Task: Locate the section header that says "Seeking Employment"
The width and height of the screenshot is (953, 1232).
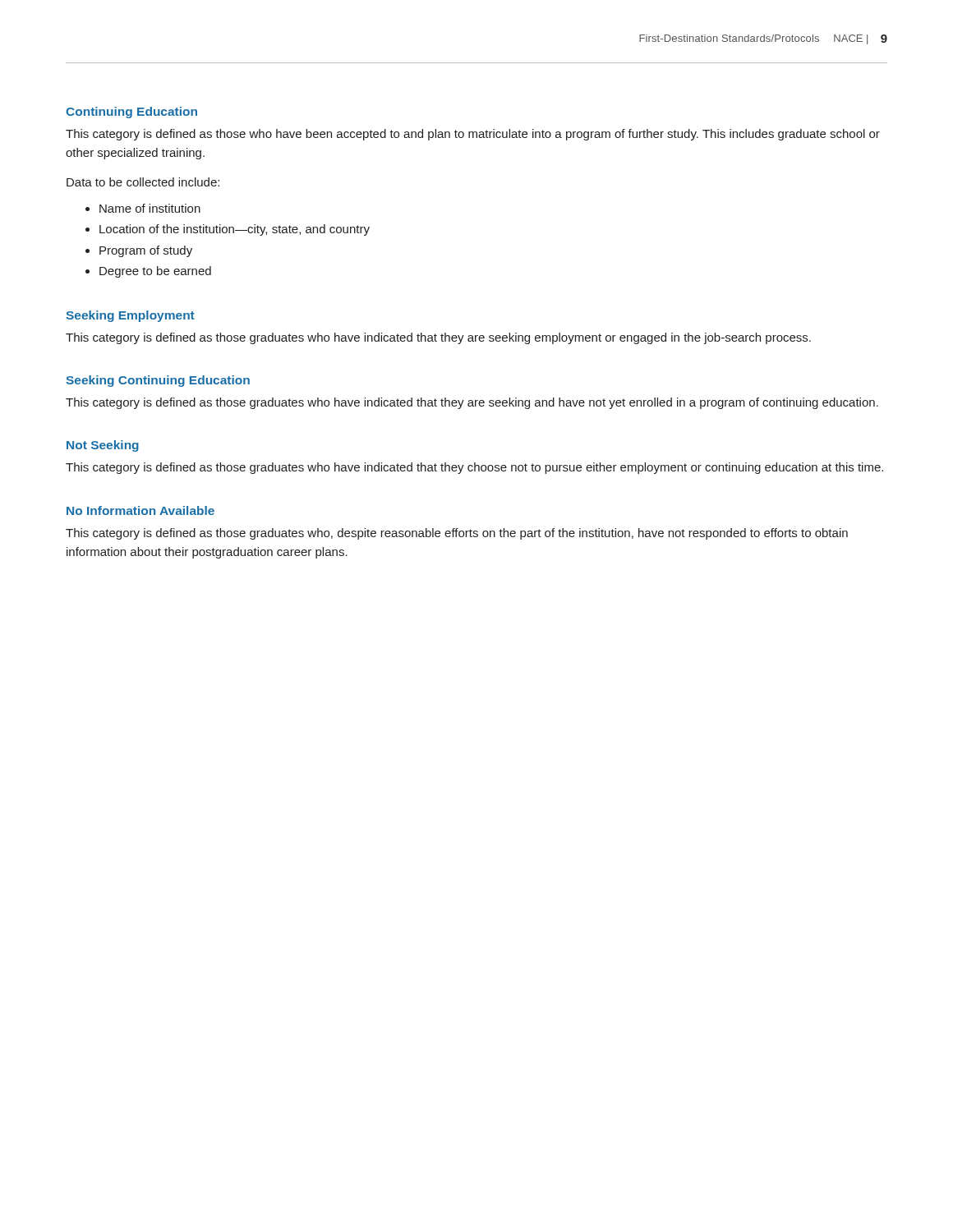Action: coord(130,315)
